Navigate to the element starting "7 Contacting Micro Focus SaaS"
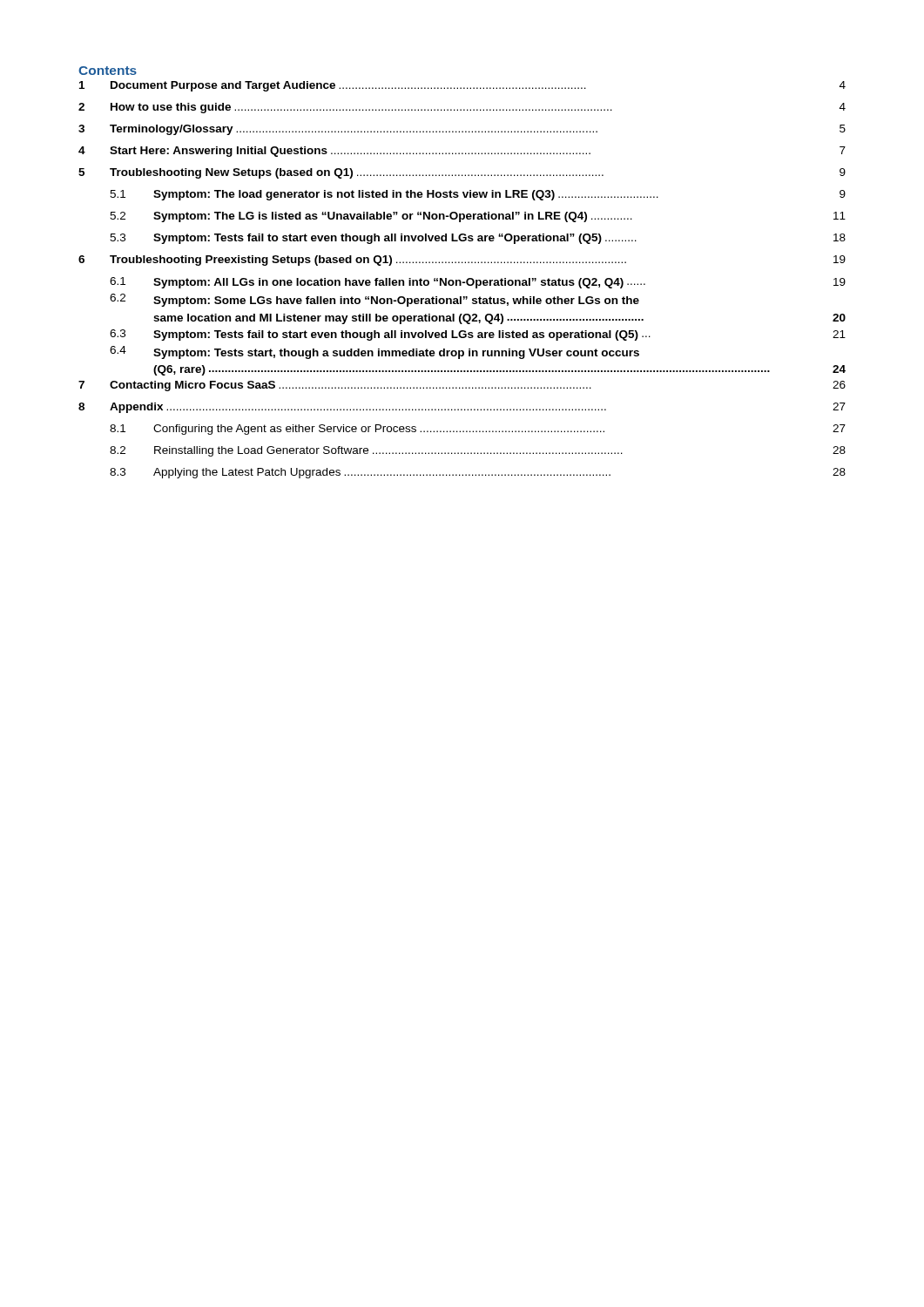 coord(462,385)
